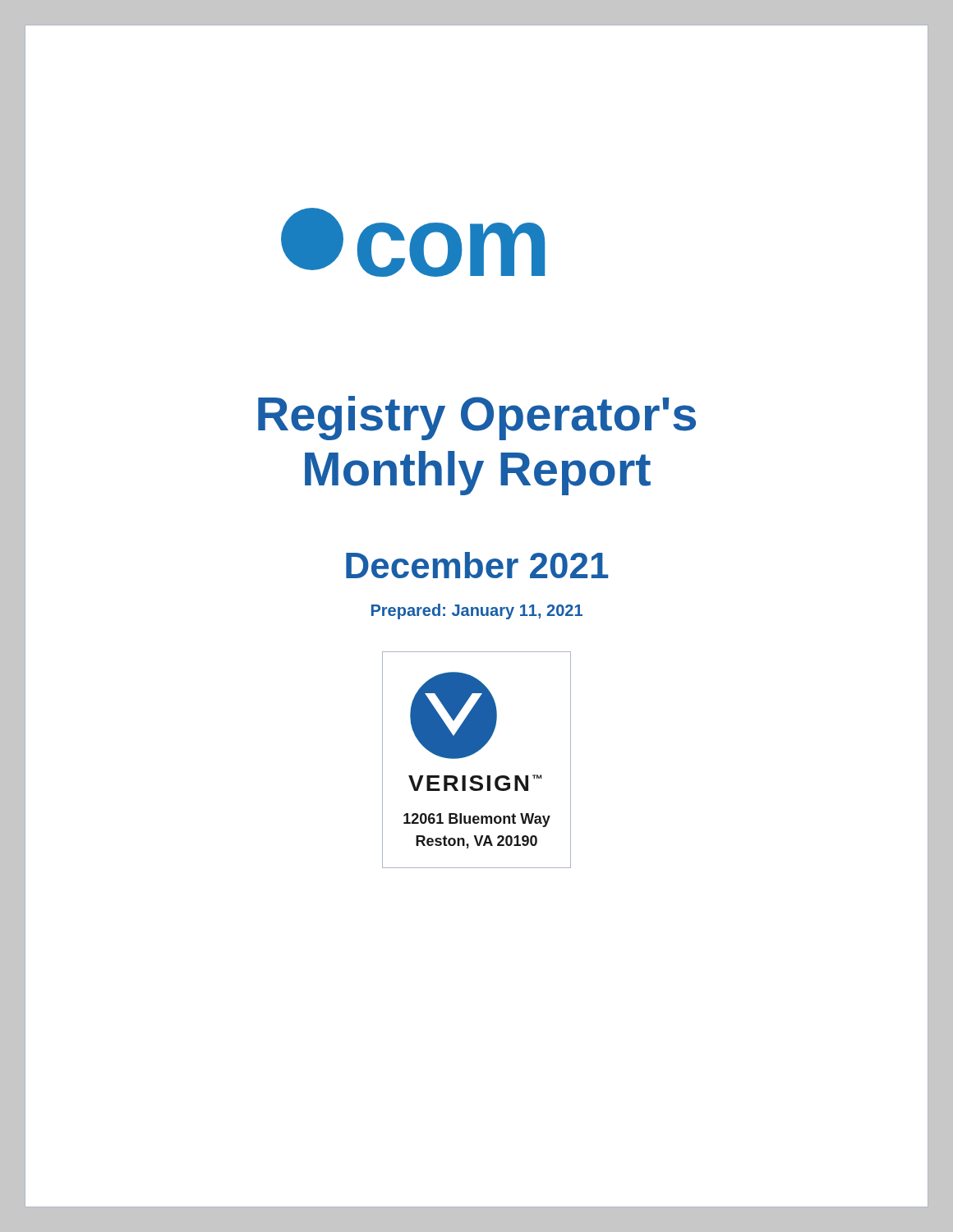Navigate to the block starting "Registry Operator'sMonthly Report"
Viewport: 953px width, 1232px height.
click(476, 442)
